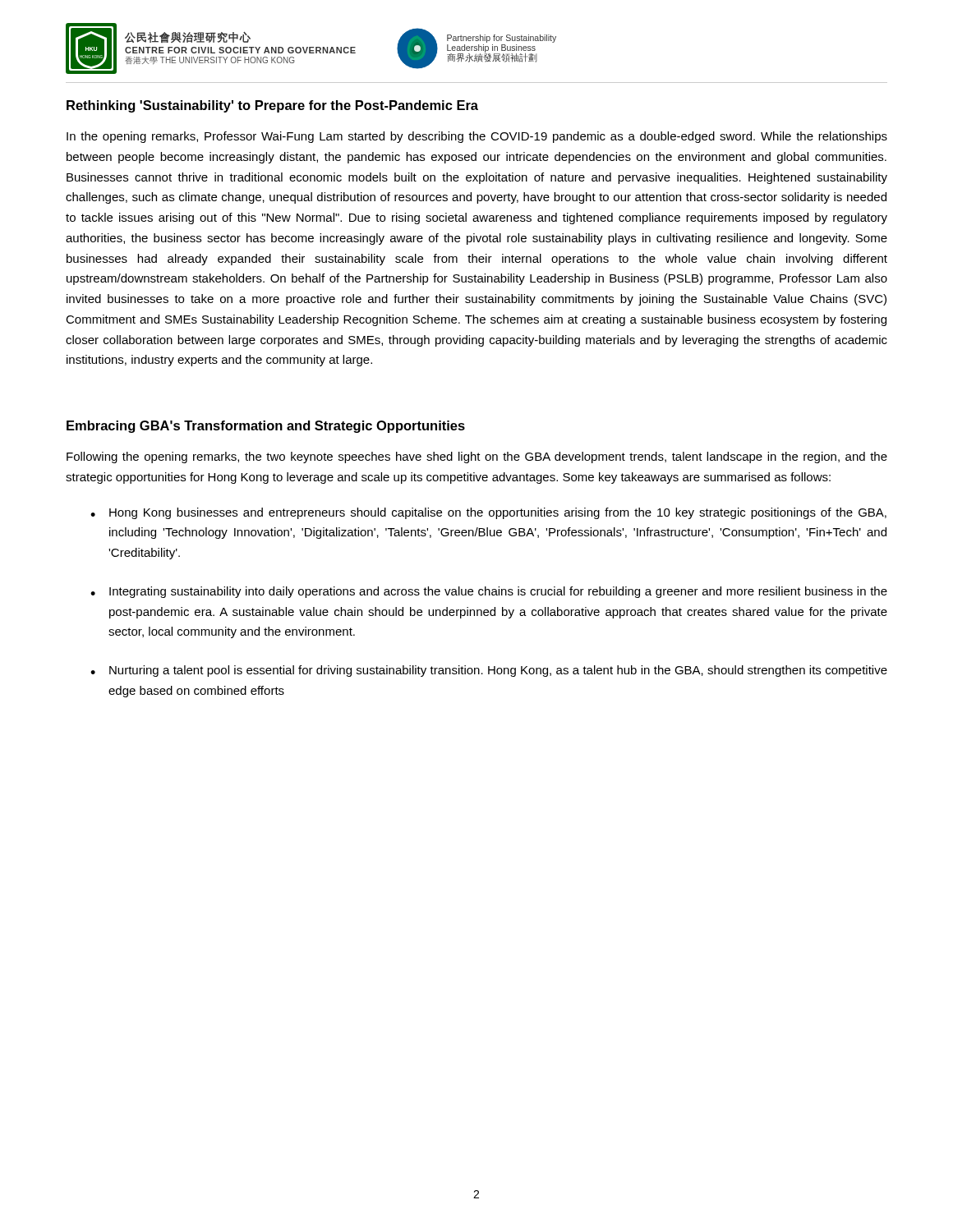Screen dimensions: 1232x953
Task: Locate the region starting "Following the opening remarks,"
Action: [x=476, y=466]
